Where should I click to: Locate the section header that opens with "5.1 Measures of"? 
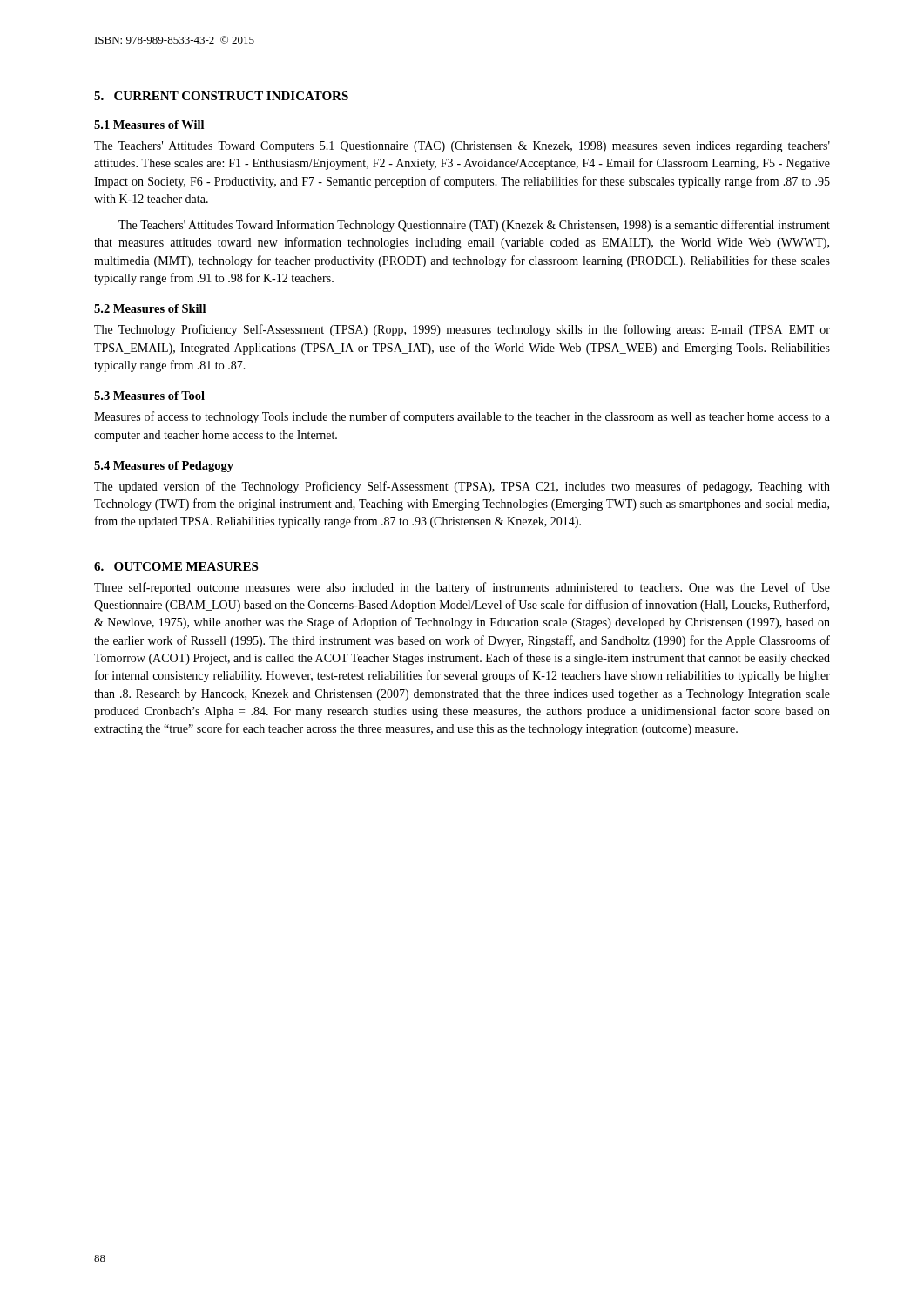tap(149, 125)
